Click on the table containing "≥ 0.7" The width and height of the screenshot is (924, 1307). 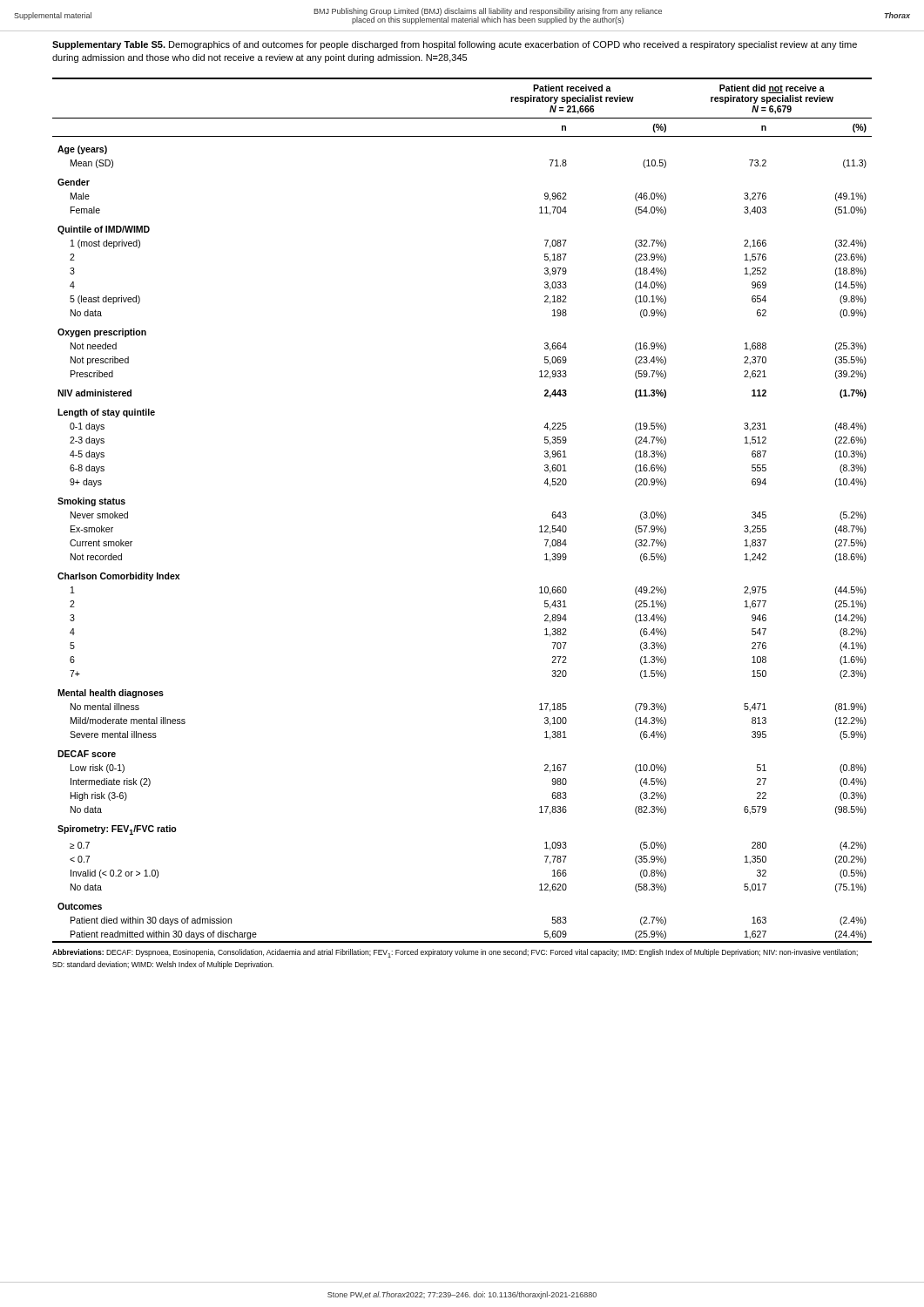pos(462,510)
